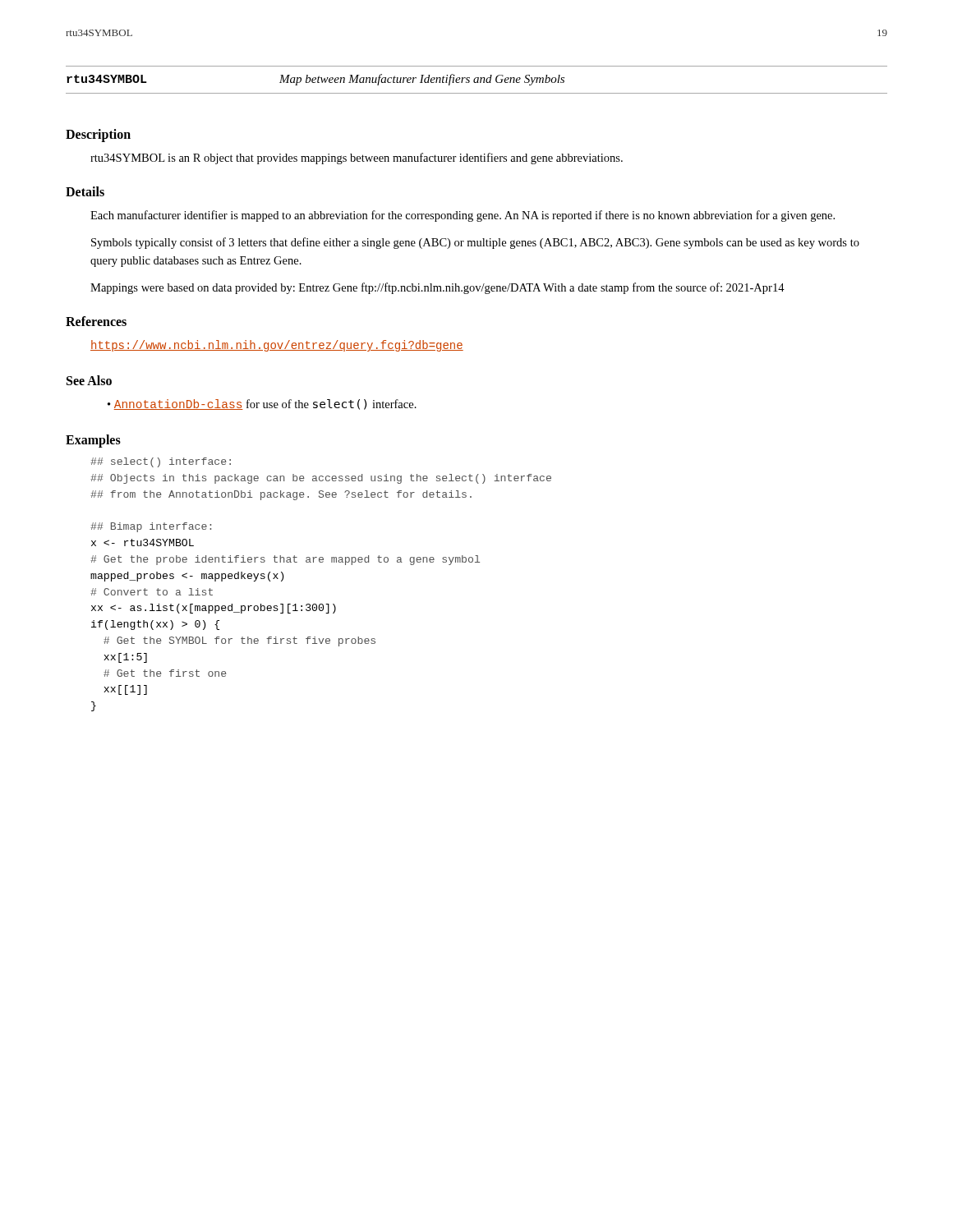
Task: Navigate to the text block starting "Symbols typically consist of 3 letters that"
Action: [475, 251]
